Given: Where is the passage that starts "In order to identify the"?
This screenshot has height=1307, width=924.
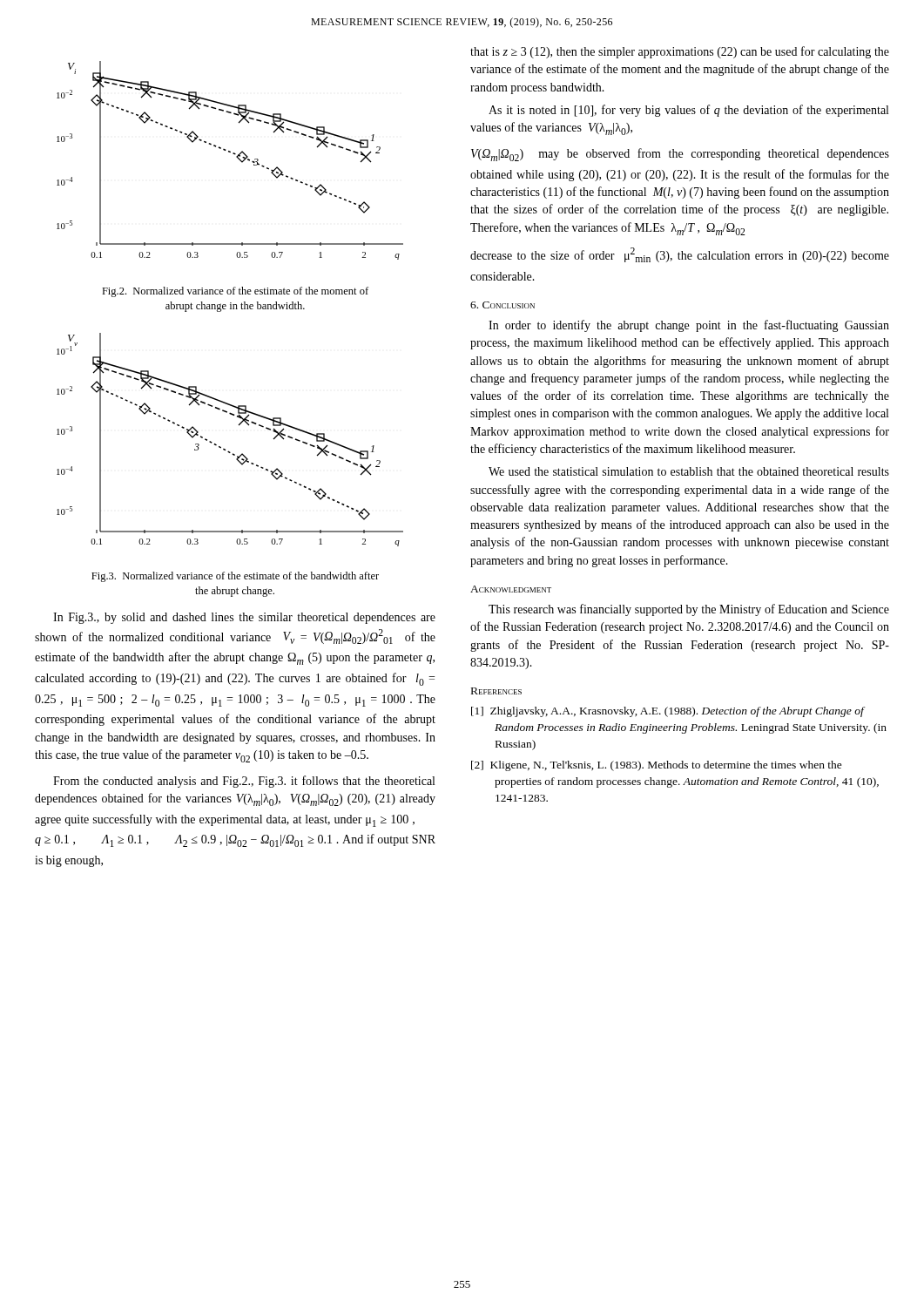Looking at the screenshot, I should (680, 443).
